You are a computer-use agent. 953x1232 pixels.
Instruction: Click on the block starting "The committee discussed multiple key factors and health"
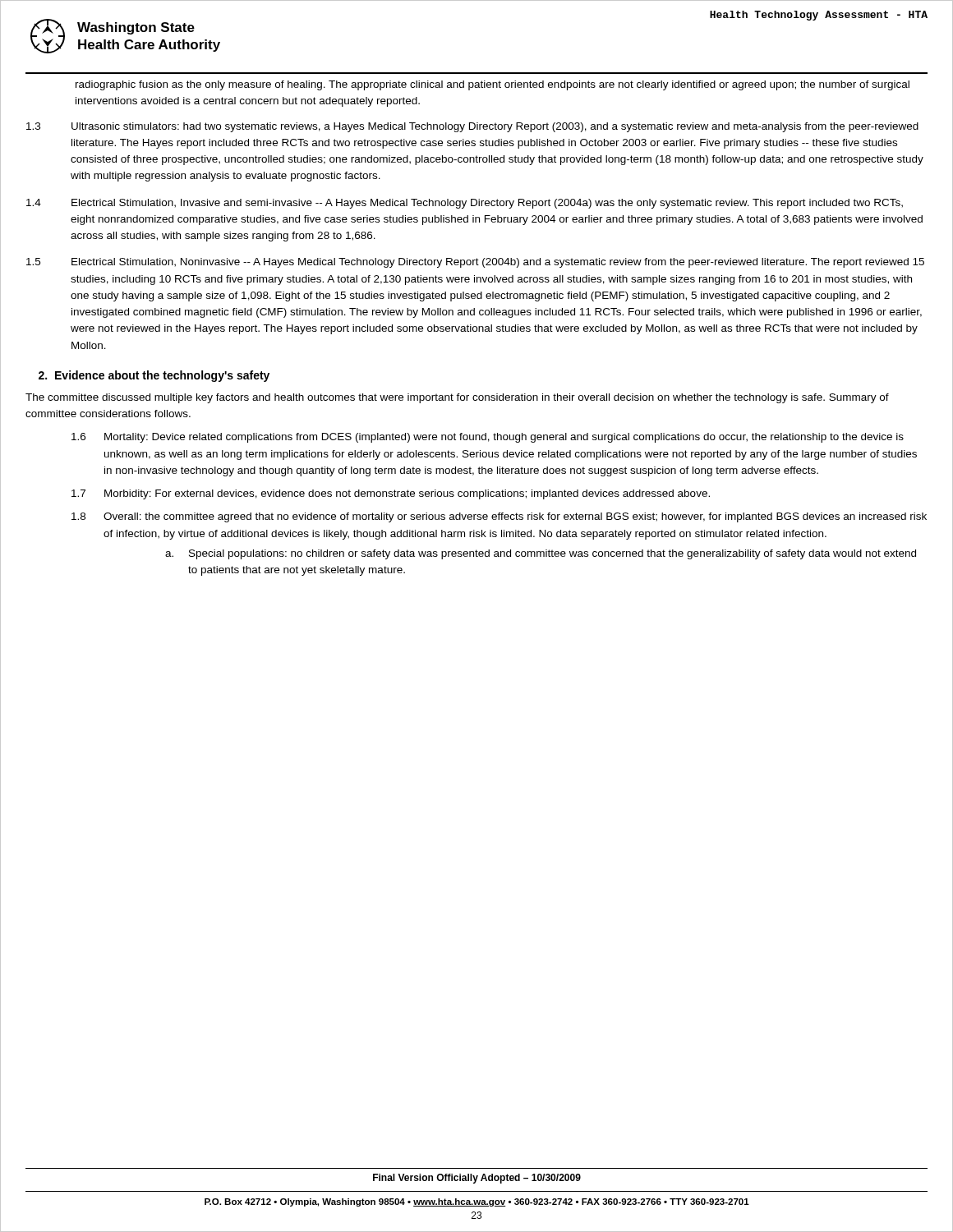point(457,405)
